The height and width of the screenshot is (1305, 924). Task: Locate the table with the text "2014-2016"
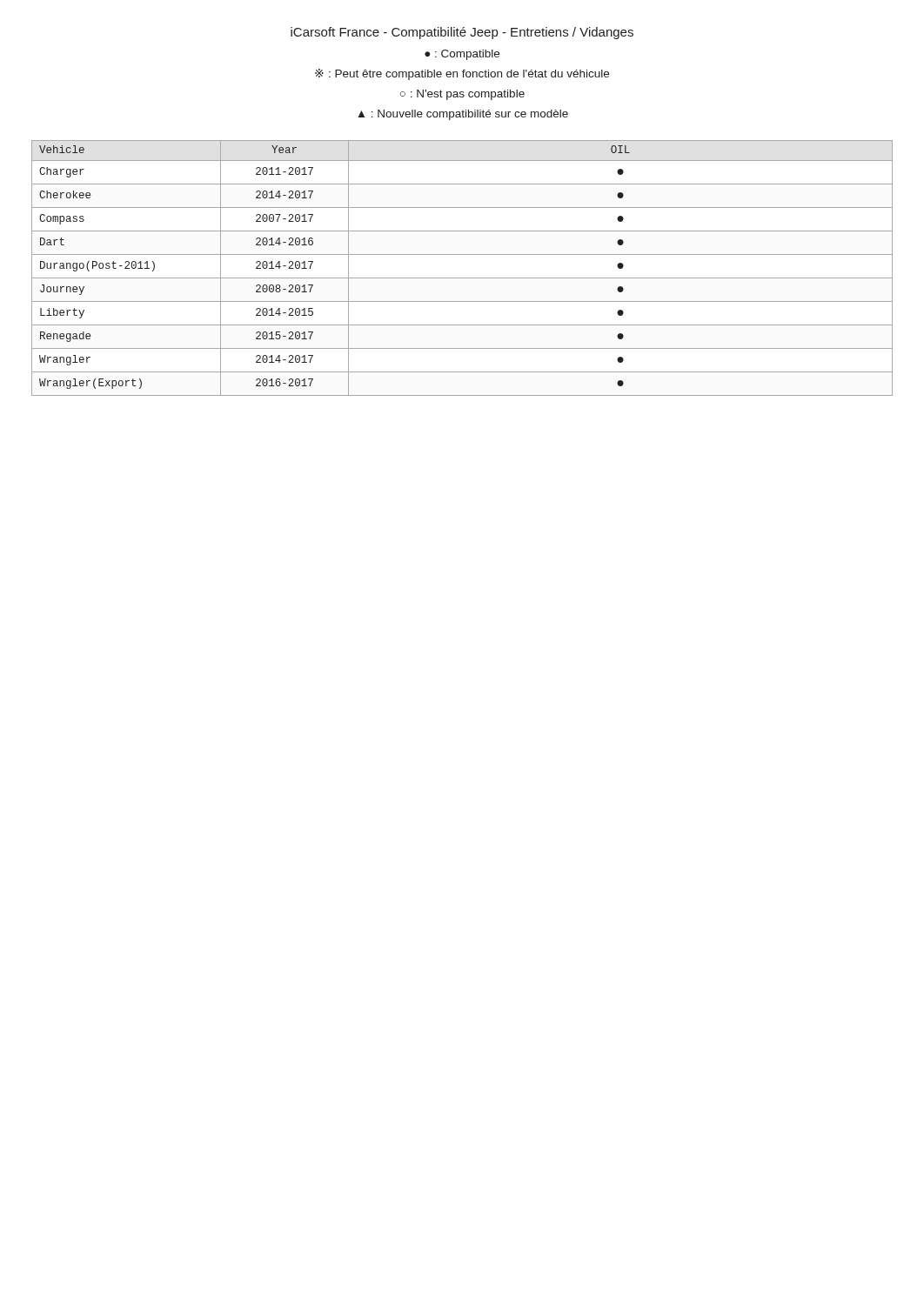tap(462, 268)
